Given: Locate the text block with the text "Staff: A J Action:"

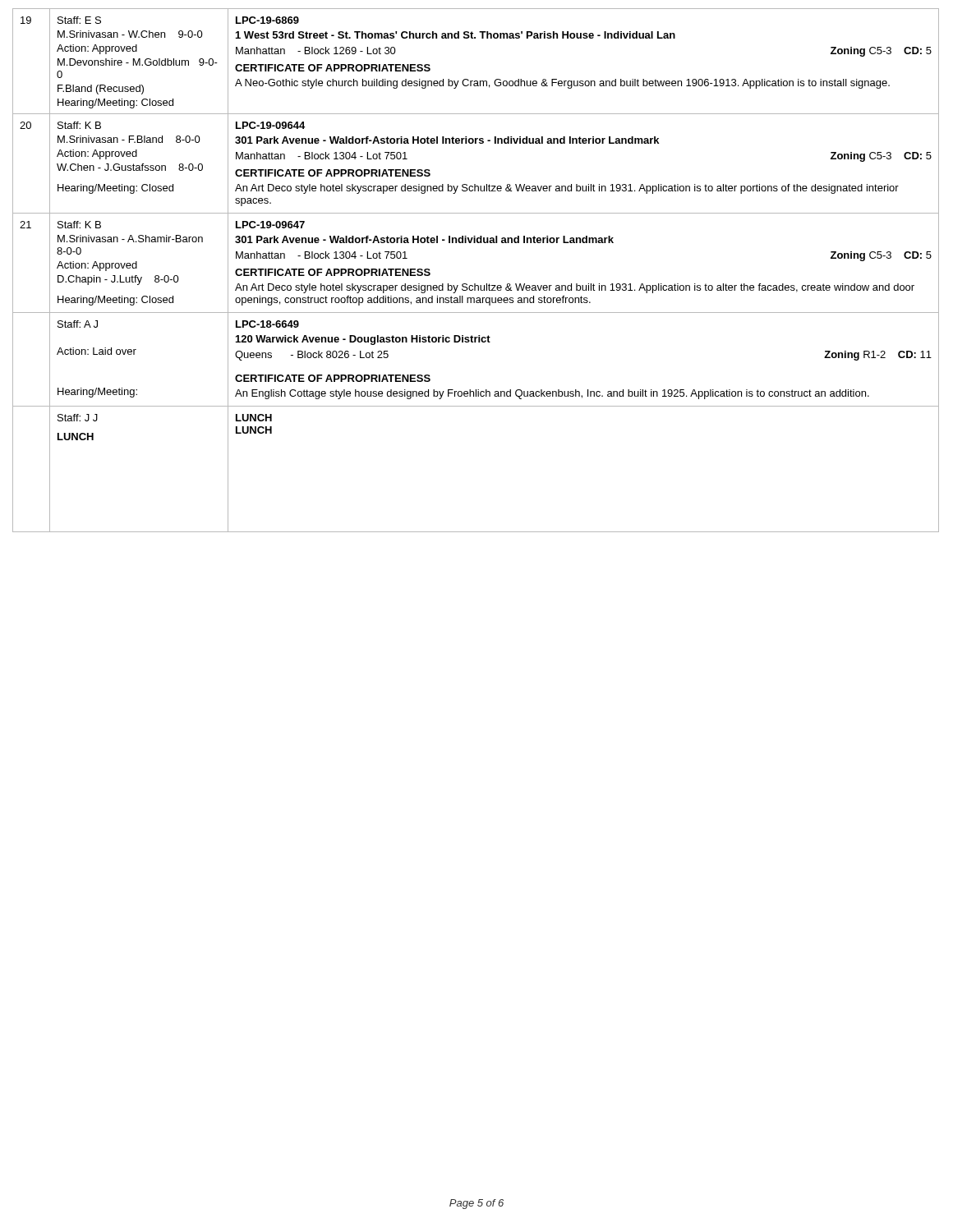Looking at the screenshot, I should [139, 358].
